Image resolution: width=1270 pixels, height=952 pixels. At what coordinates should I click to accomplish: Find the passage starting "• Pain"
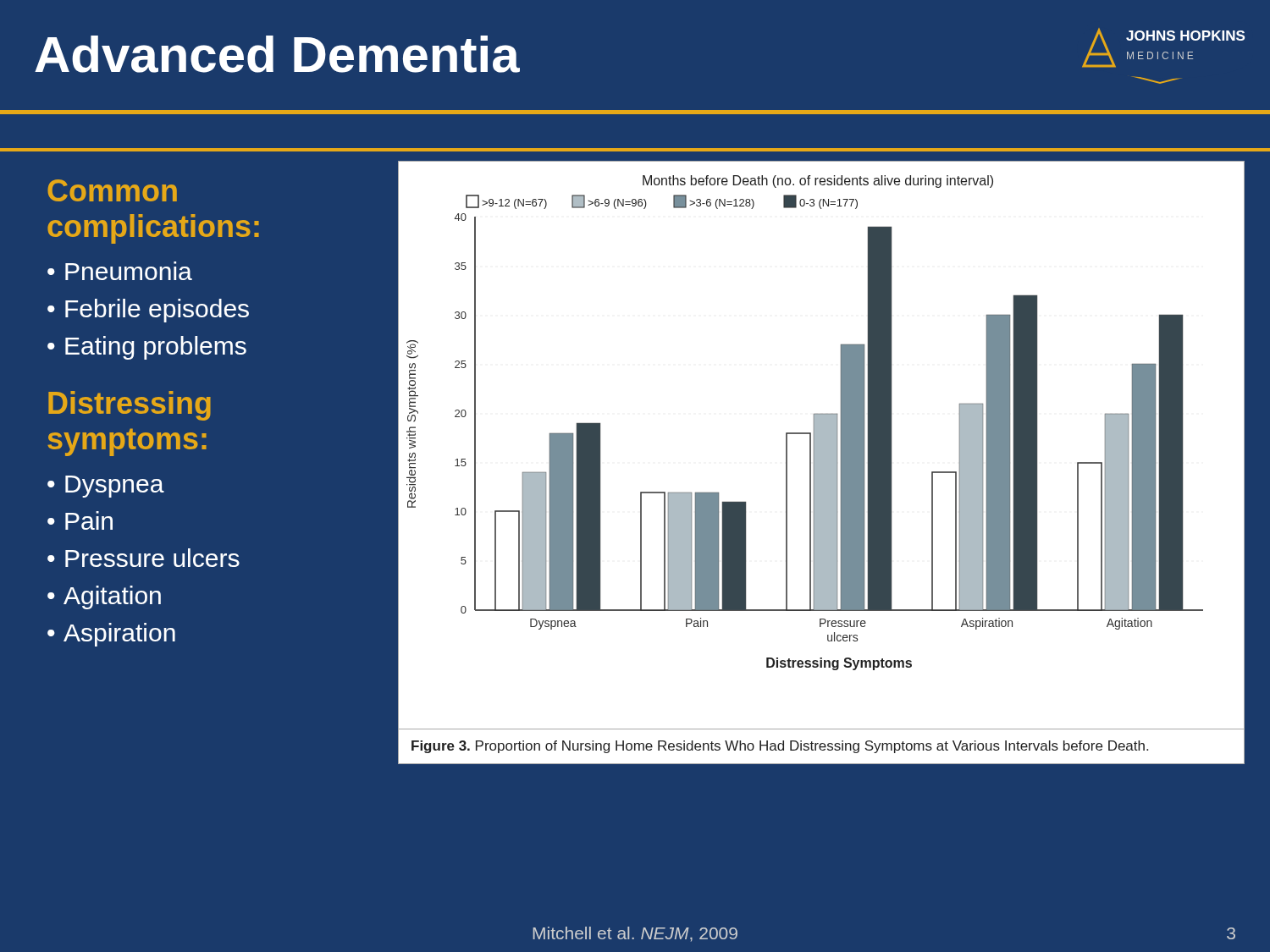80,521
